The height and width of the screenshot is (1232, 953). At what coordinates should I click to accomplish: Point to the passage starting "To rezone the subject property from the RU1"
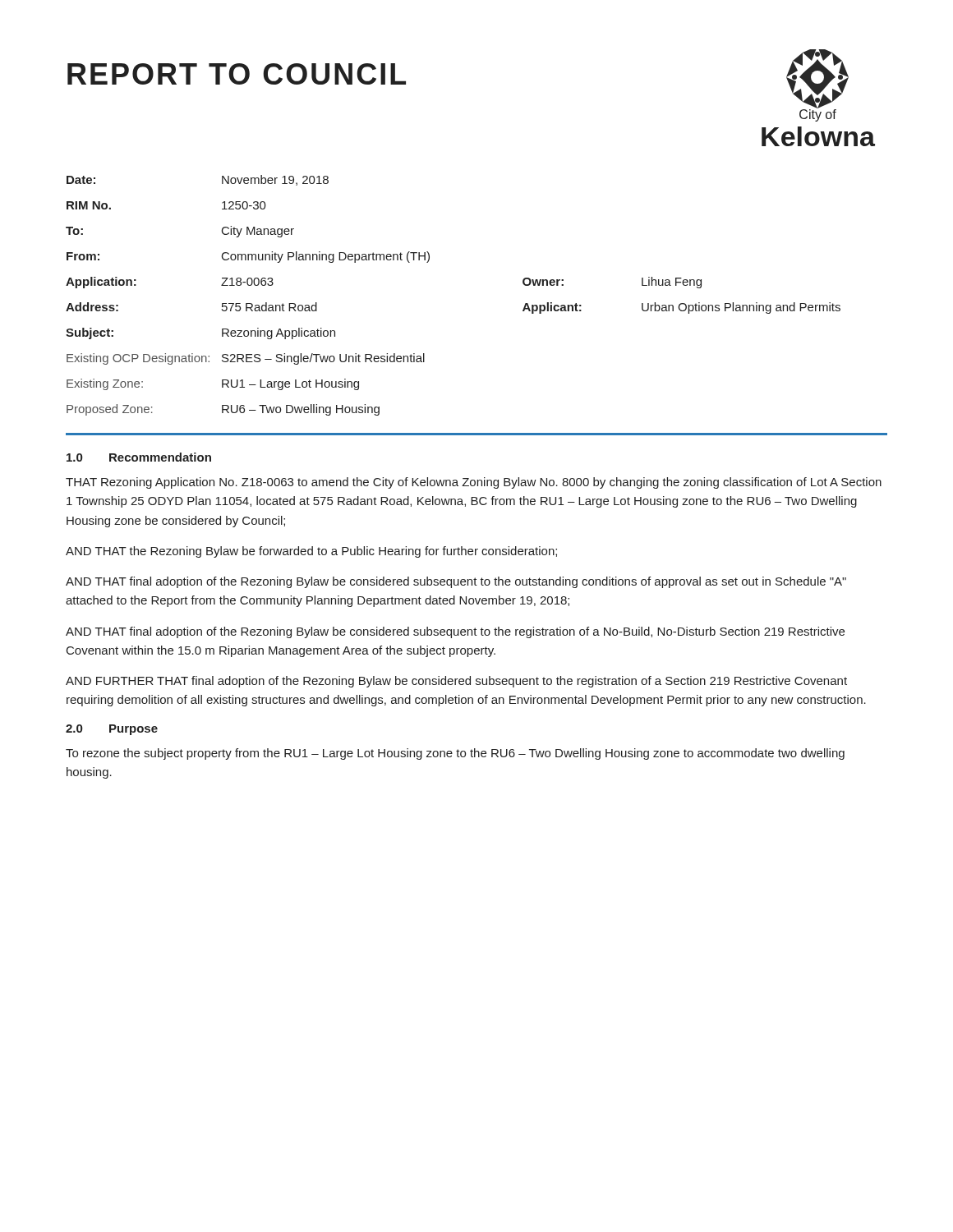(x=455, y=762)
